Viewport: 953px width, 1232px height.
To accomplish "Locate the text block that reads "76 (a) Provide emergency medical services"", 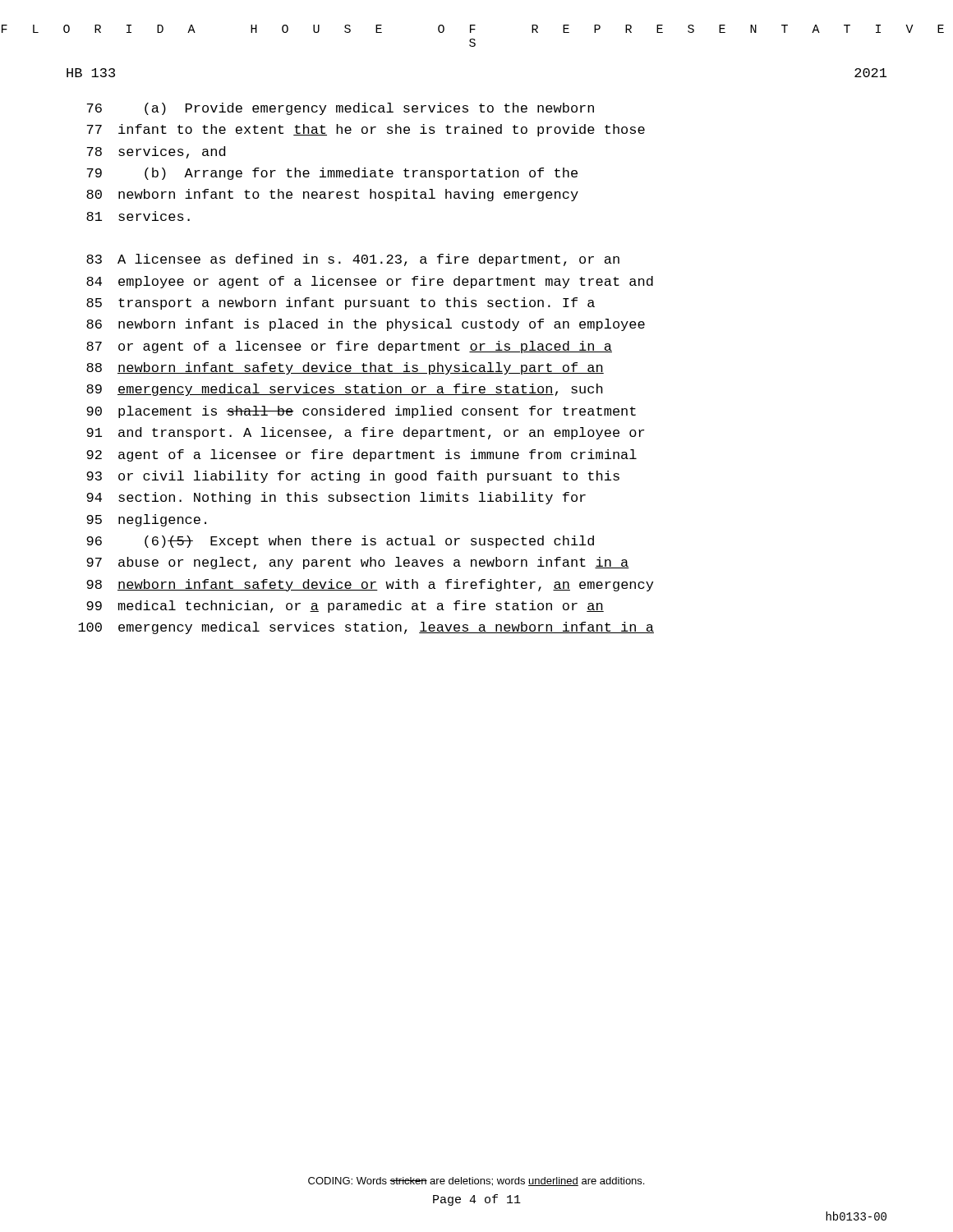I will point(476,369).
